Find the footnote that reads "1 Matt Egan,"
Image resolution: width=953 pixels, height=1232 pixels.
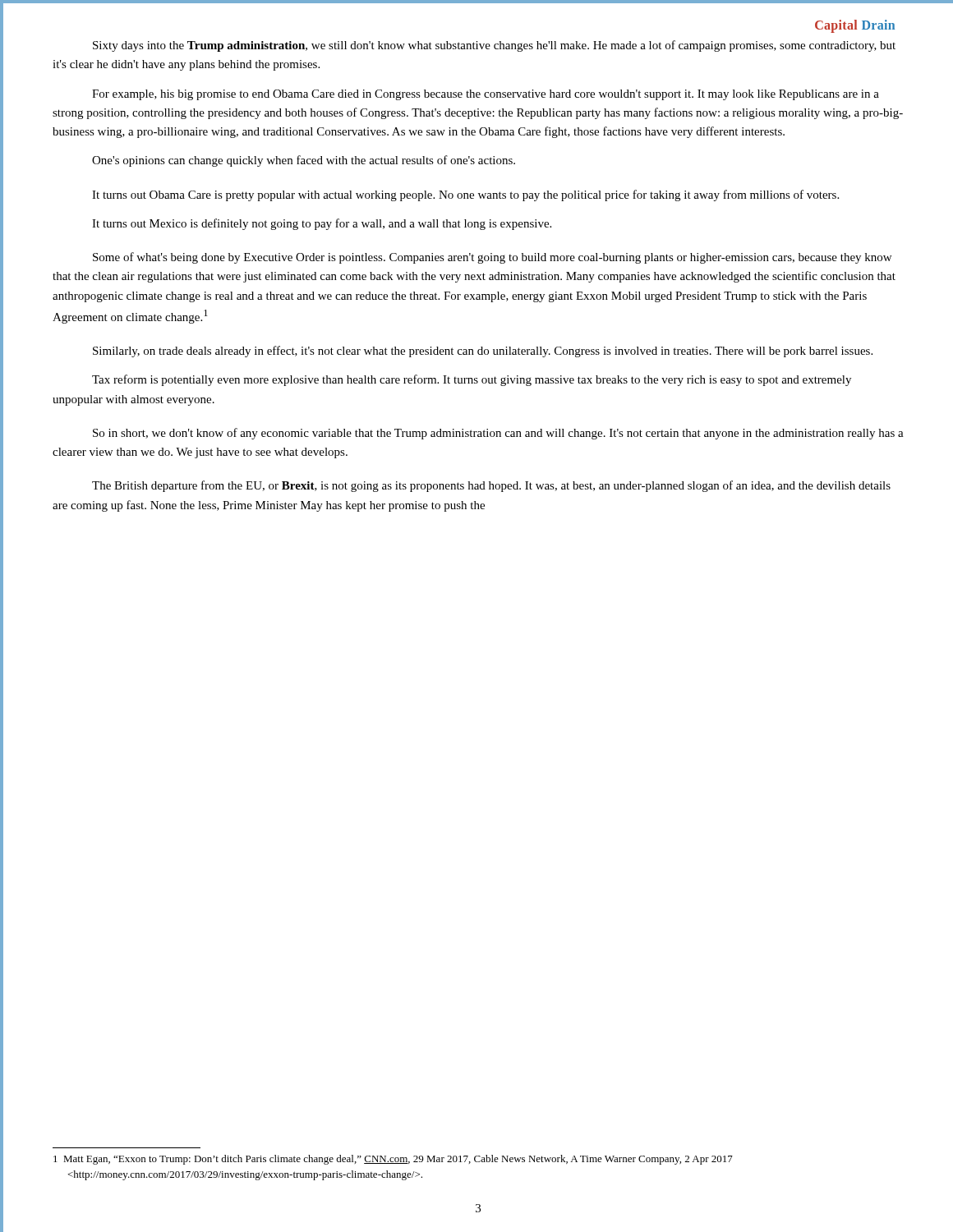(x=393, y=1166)
